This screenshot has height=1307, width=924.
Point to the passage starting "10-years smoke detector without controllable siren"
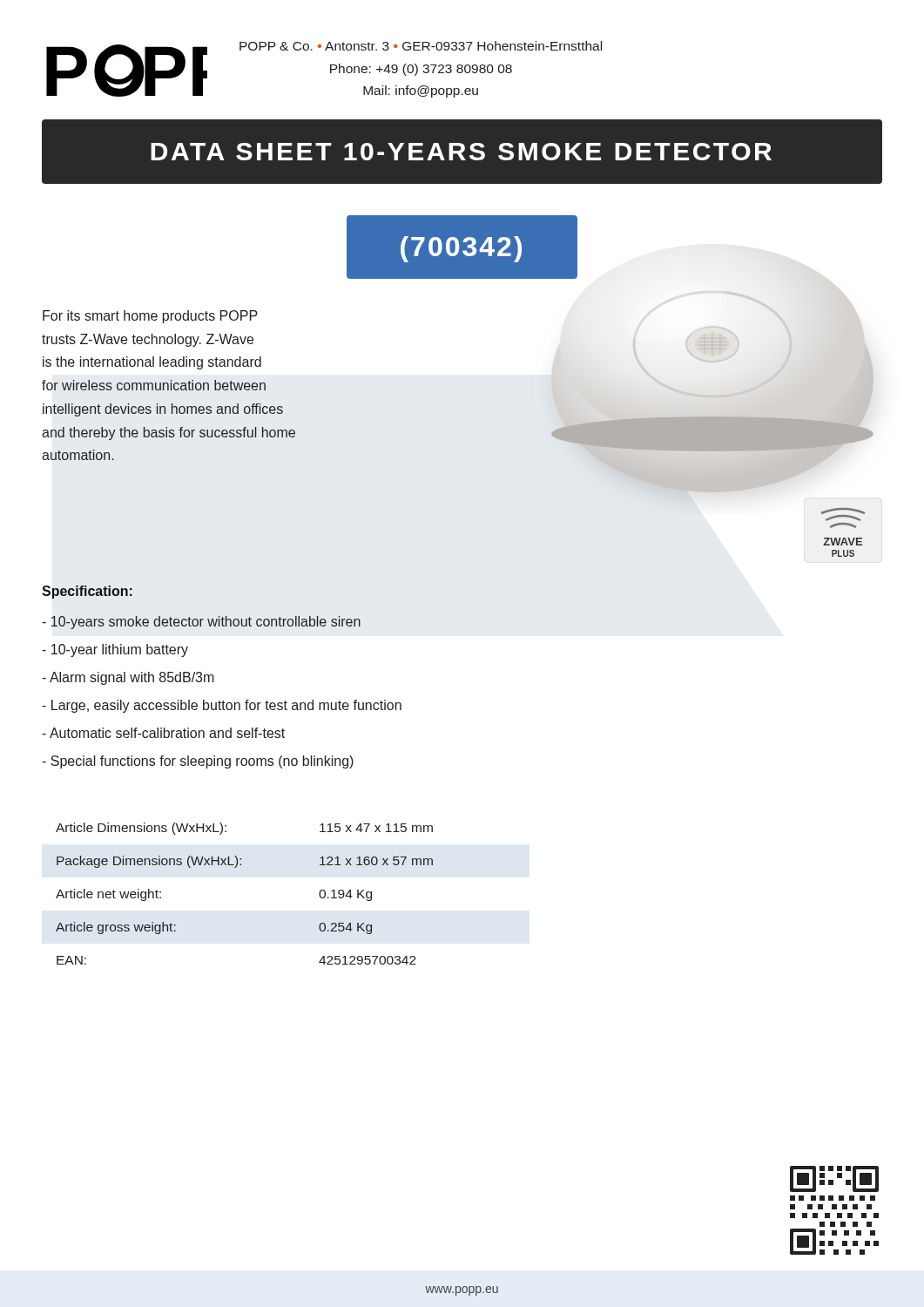pos(201,622)
